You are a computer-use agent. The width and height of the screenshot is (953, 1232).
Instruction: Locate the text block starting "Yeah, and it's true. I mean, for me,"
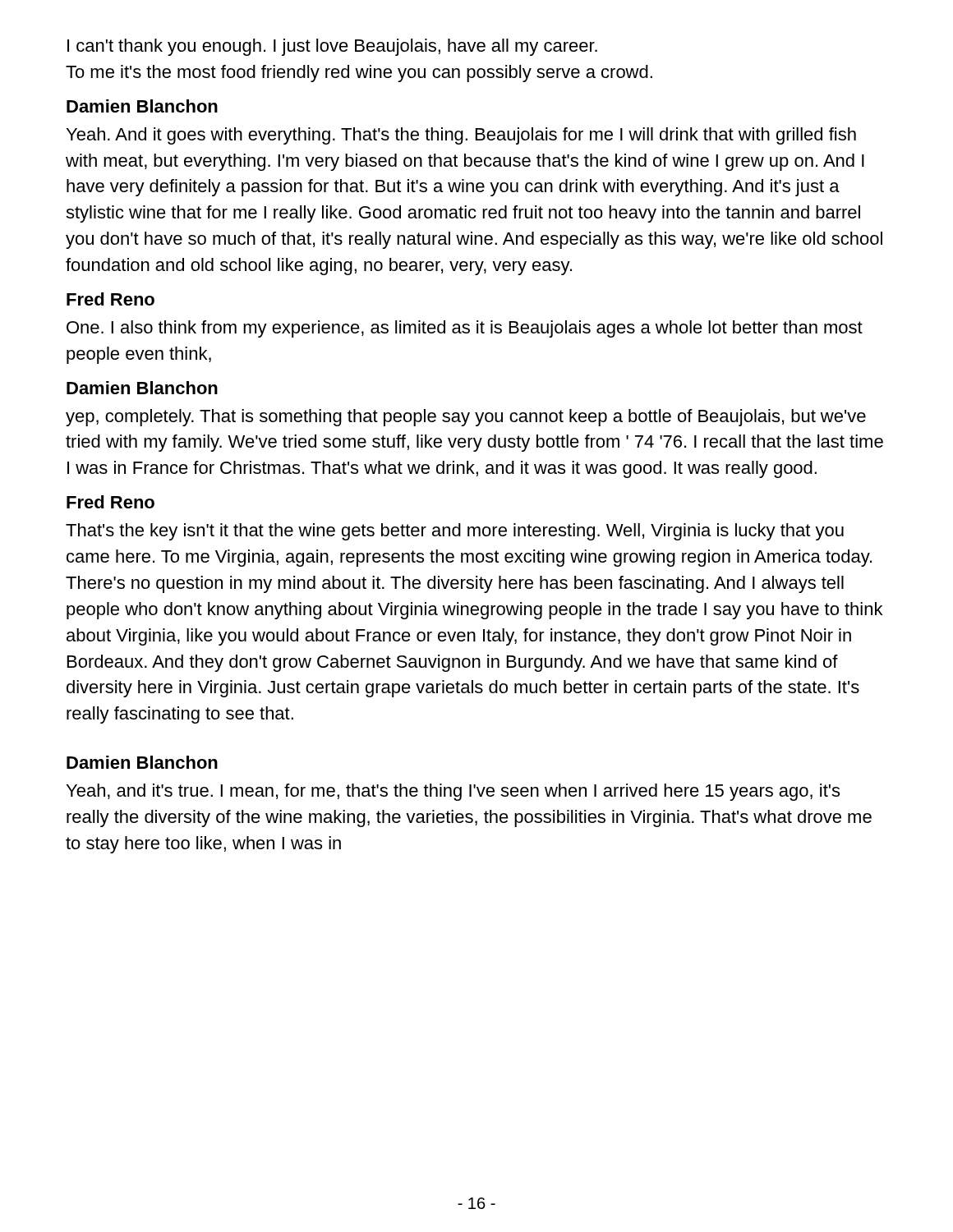tap(469, 817)
